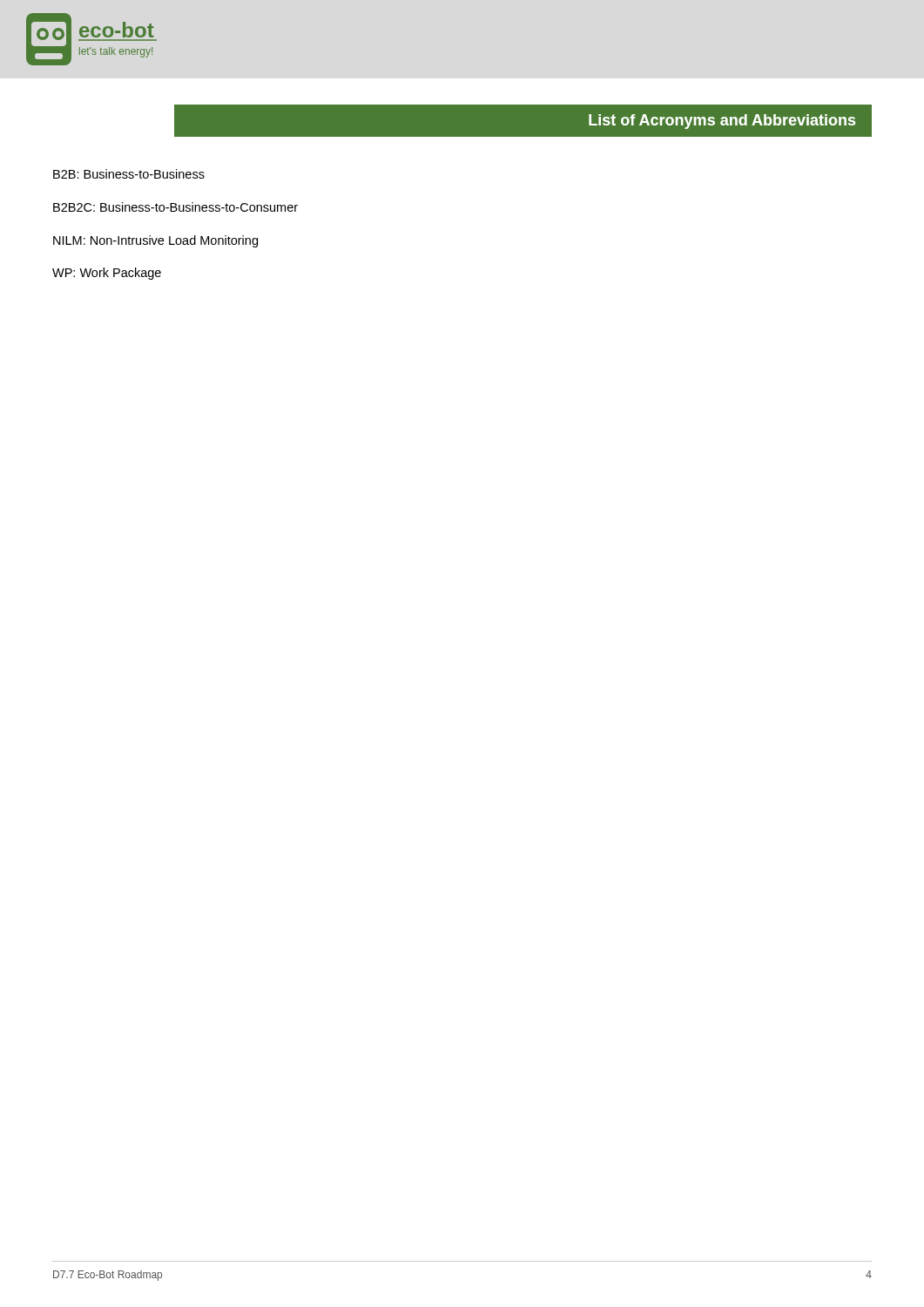Click on the block starting "B2B2C: Business-to-Business-to-Consumer"

[x=175, y=207]
